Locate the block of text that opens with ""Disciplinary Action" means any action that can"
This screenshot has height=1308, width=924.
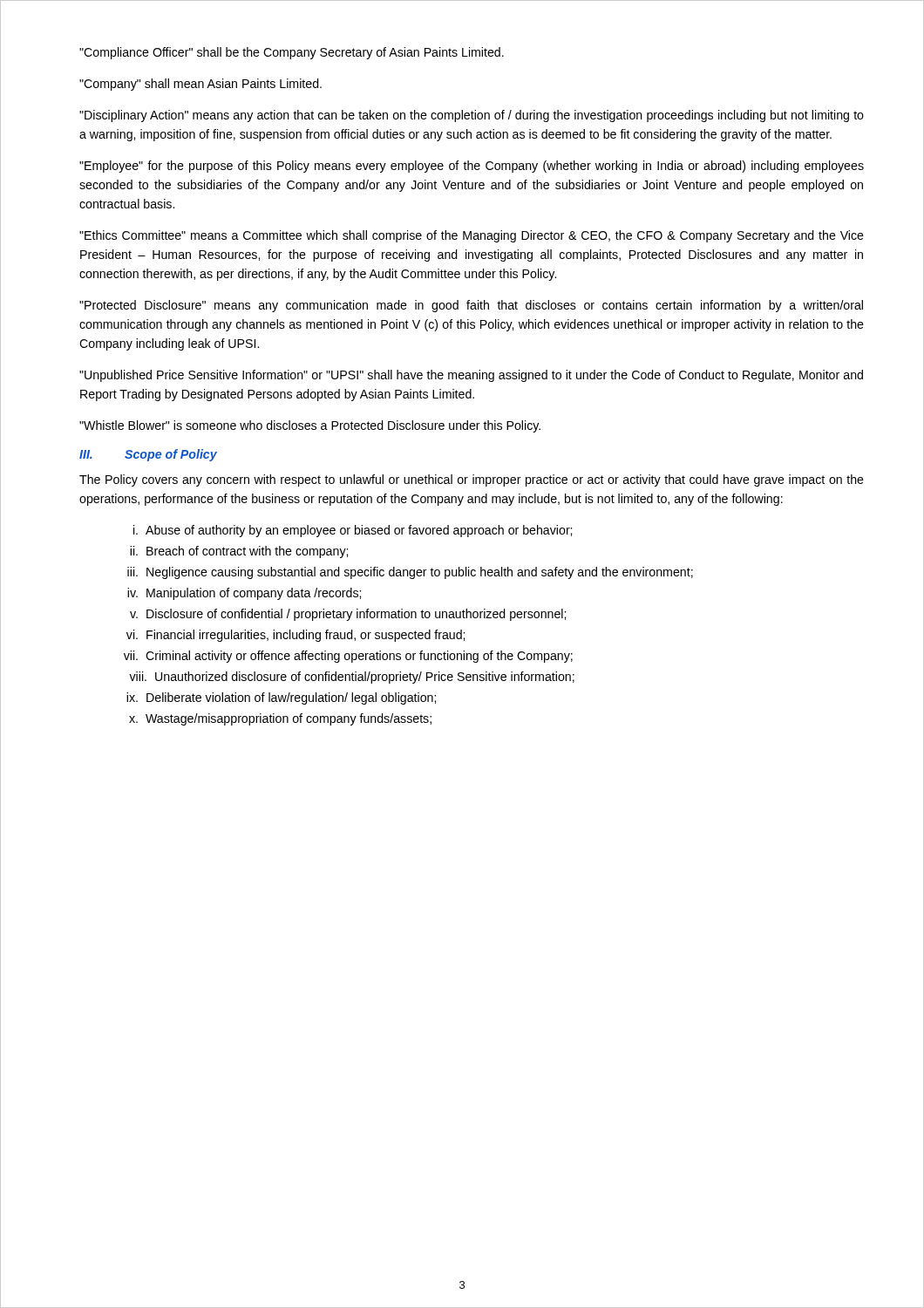point(472,125)
